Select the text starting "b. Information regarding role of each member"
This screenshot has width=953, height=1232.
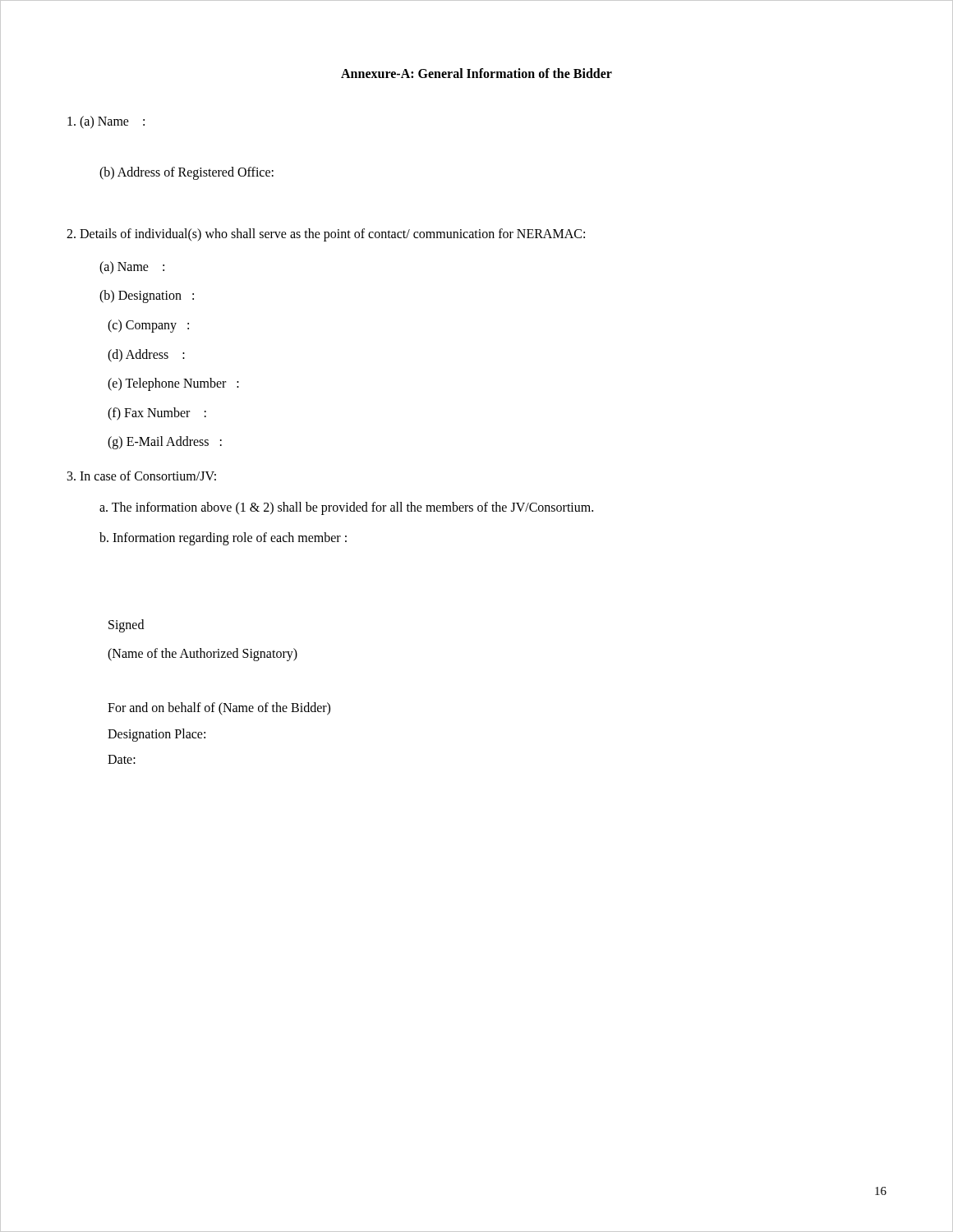223,538
